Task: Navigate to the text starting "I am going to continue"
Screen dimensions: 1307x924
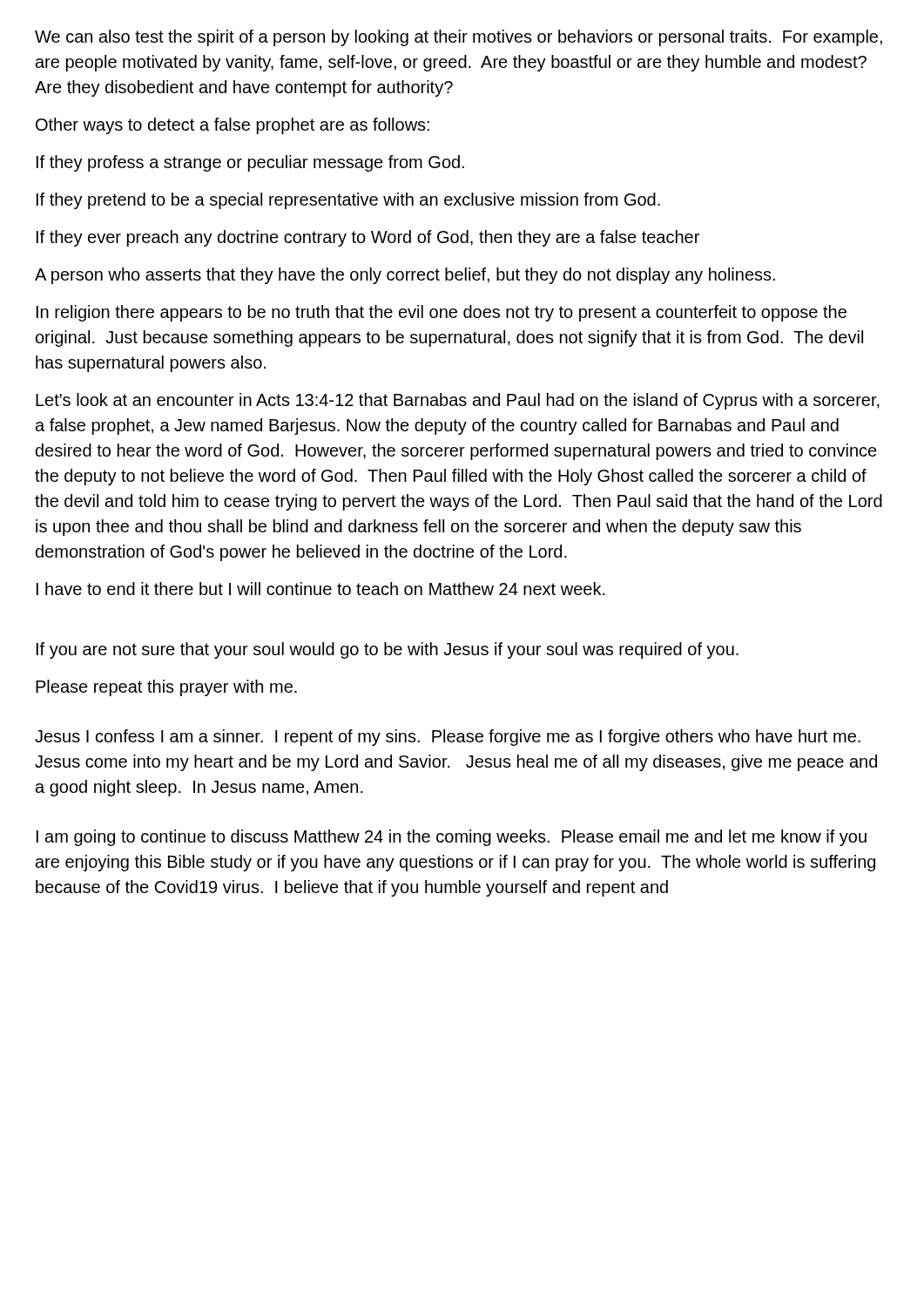Action: [456, 862]
